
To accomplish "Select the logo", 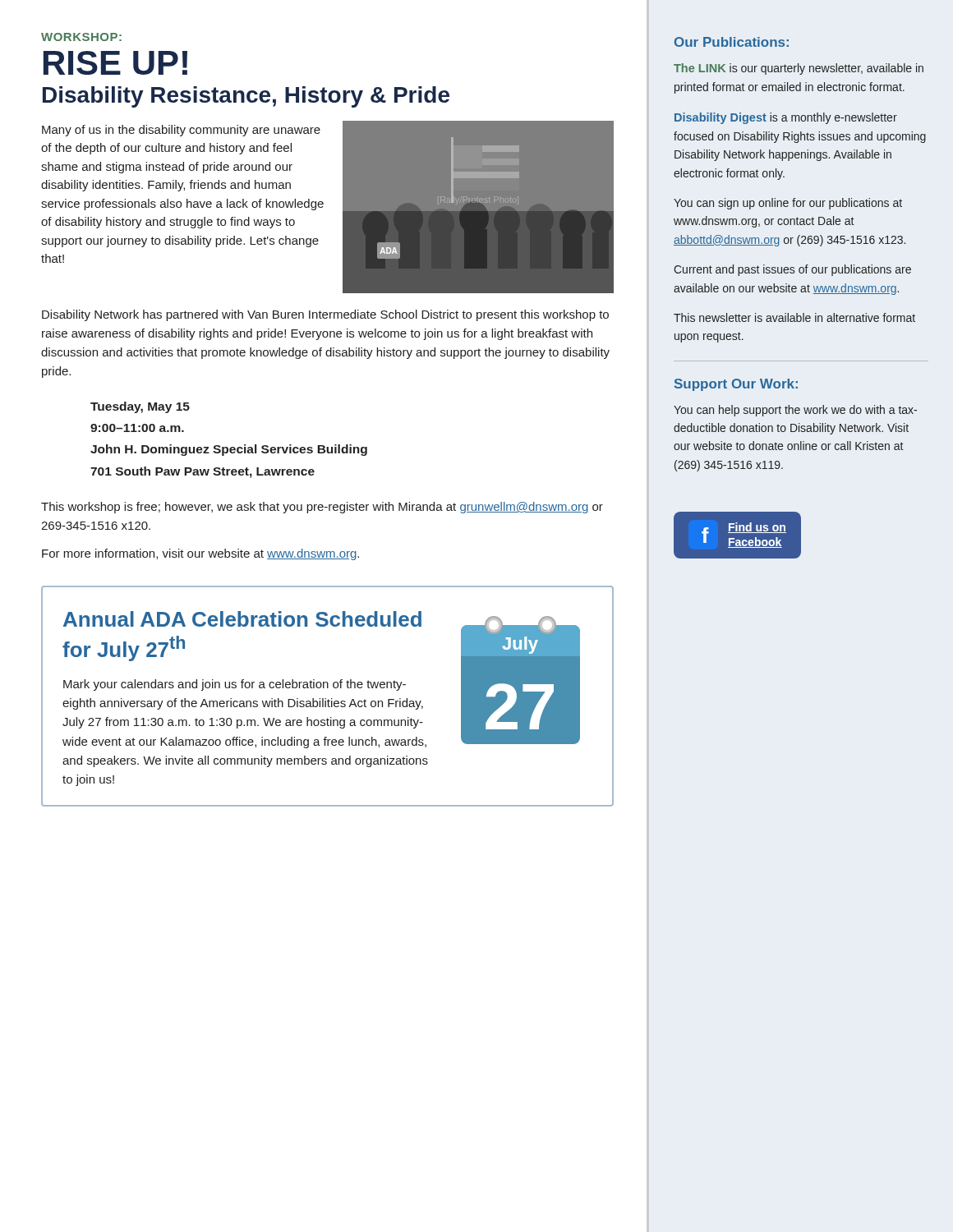I will tap(737, 529).
